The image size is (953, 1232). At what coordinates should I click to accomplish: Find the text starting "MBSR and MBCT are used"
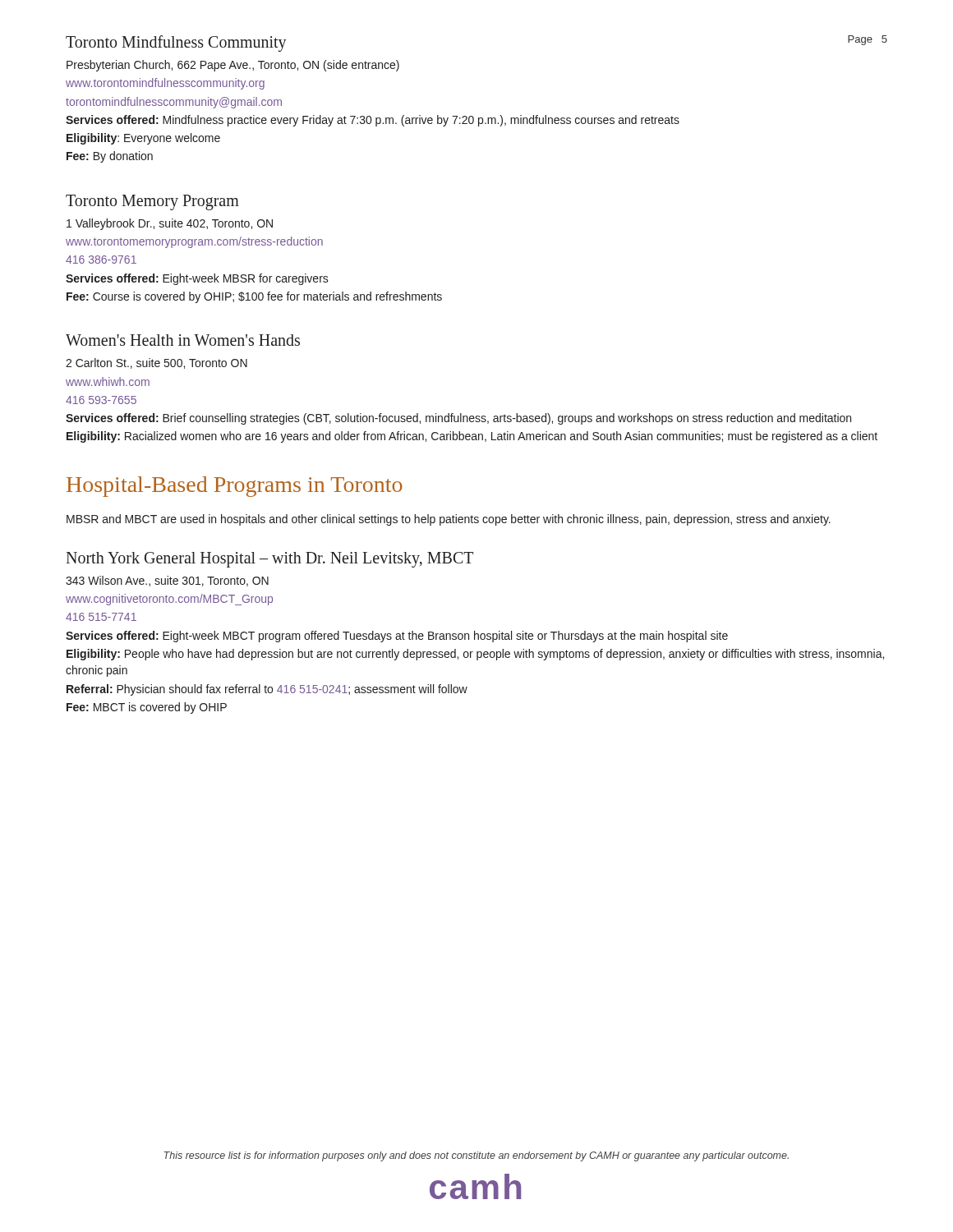(476, 519)
